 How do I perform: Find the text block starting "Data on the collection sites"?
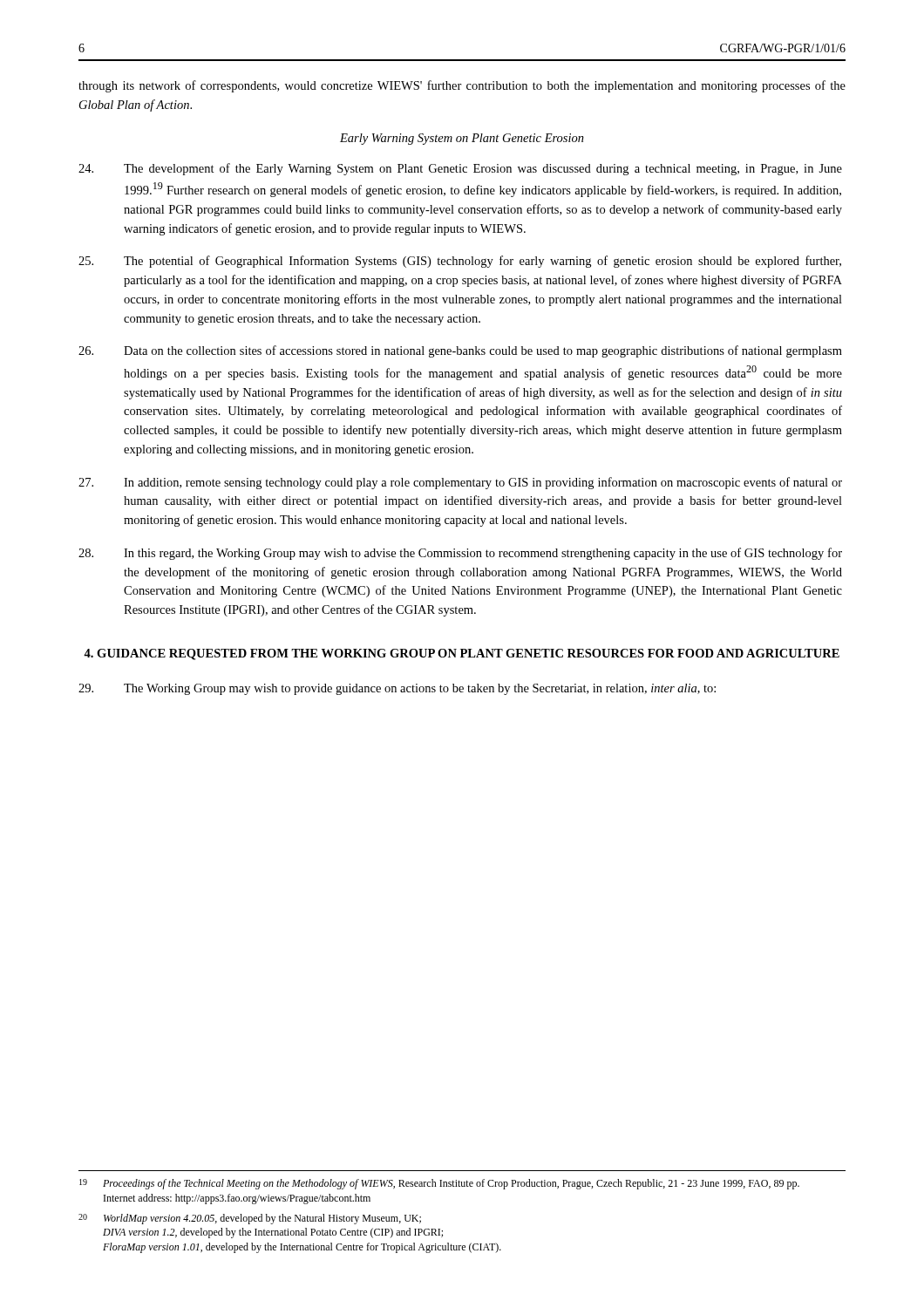460,401
